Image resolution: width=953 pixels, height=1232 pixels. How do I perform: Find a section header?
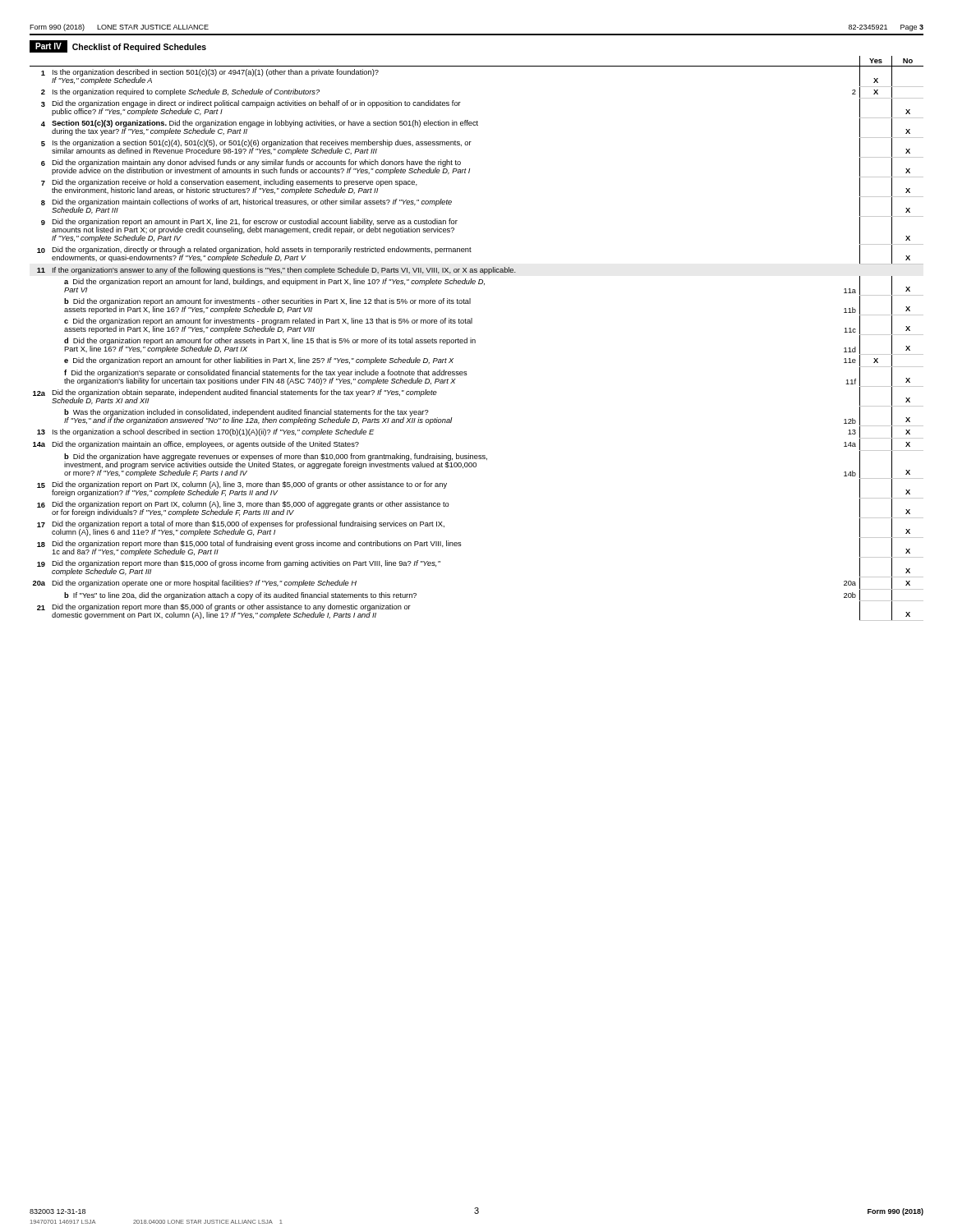tap(118, 46)
